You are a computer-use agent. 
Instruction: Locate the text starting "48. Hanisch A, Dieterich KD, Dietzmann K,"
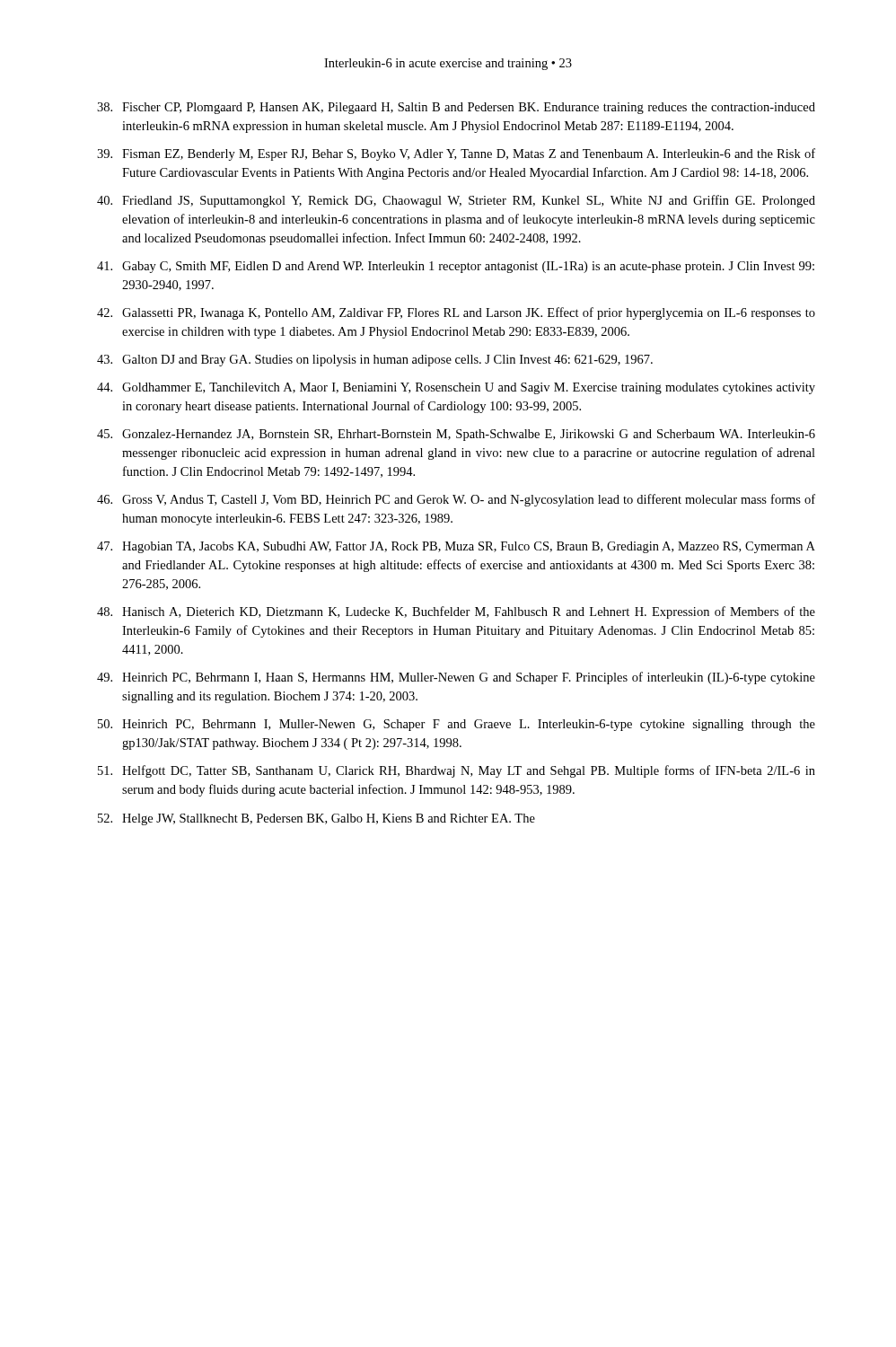point(448,631)
